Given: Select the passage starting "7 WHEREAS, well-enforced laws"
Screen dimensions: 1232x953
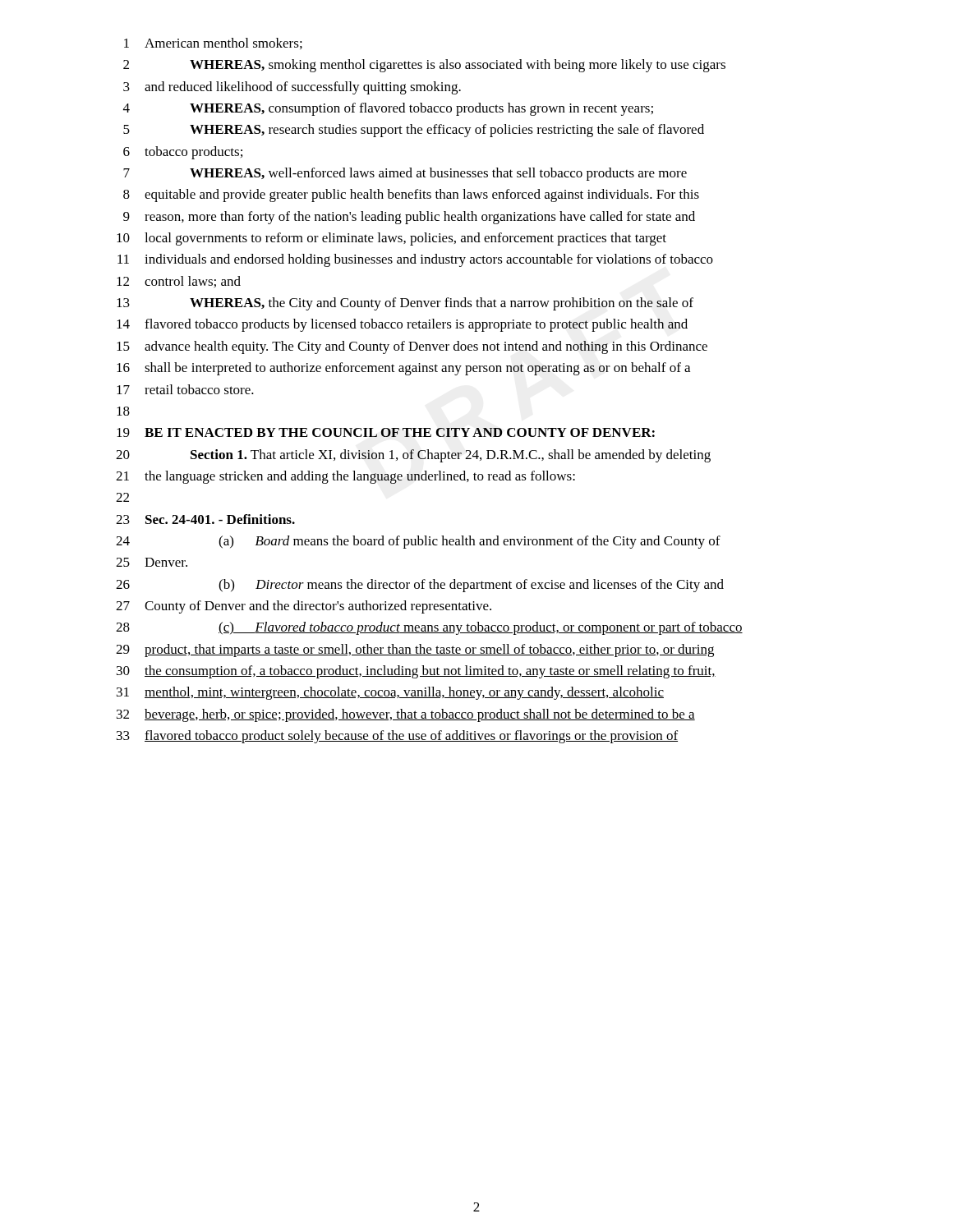Looking at the screenshot, I should click(526, 173).
